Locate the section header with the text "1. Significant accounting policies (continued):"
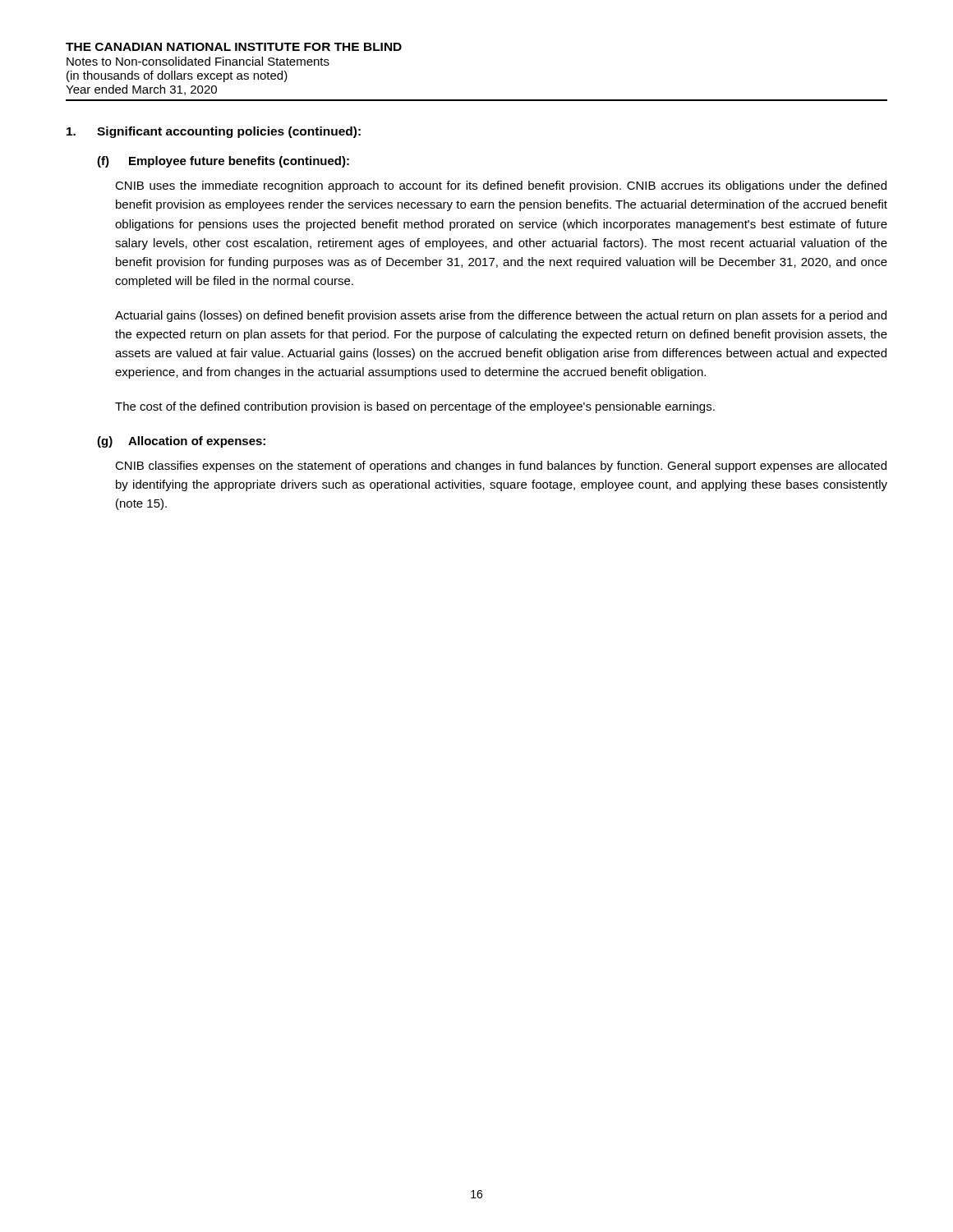Viewport: 953px width, 1232px height. tap(214, 131)
